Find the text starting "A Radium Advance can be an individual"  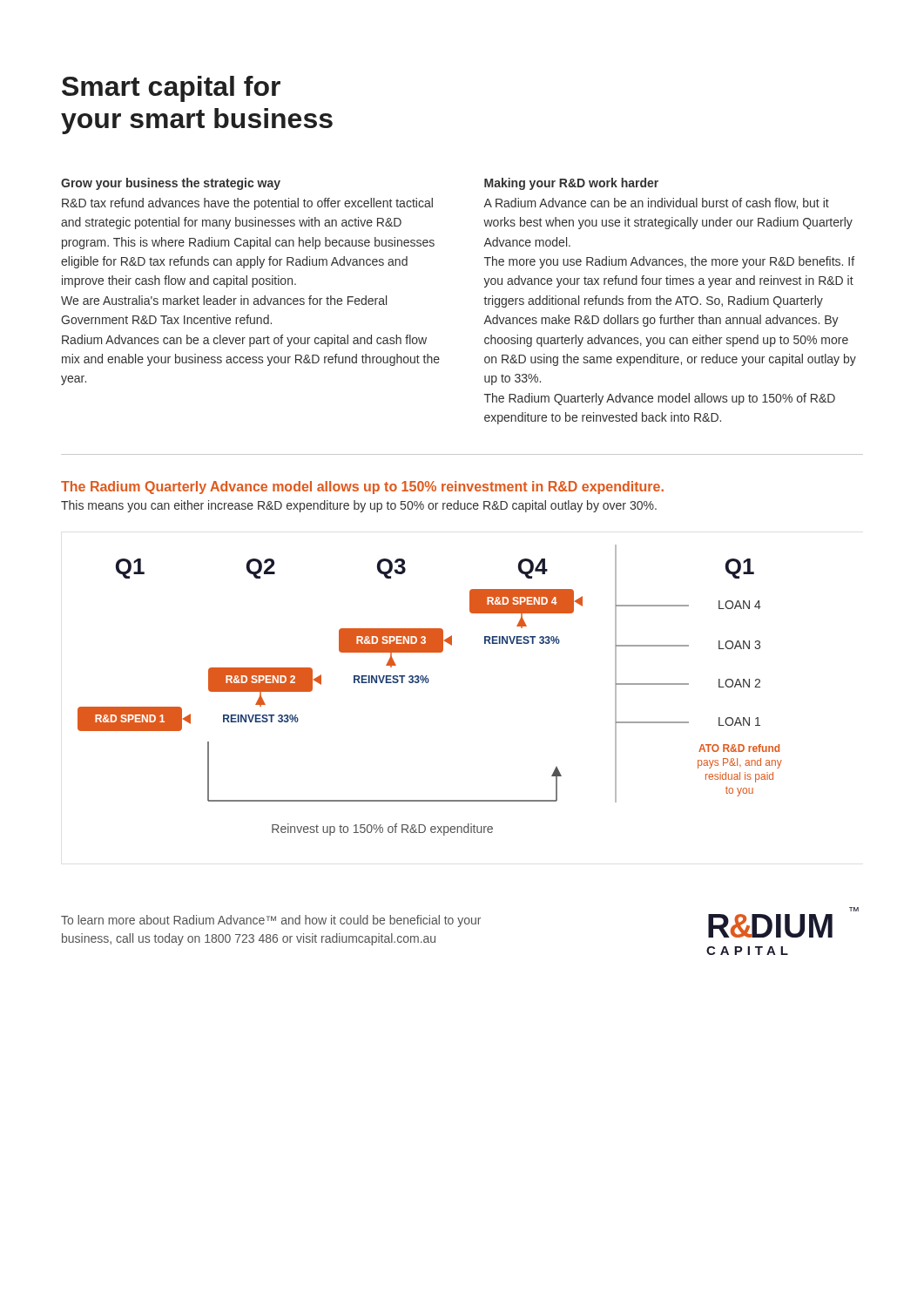(673, 223)
